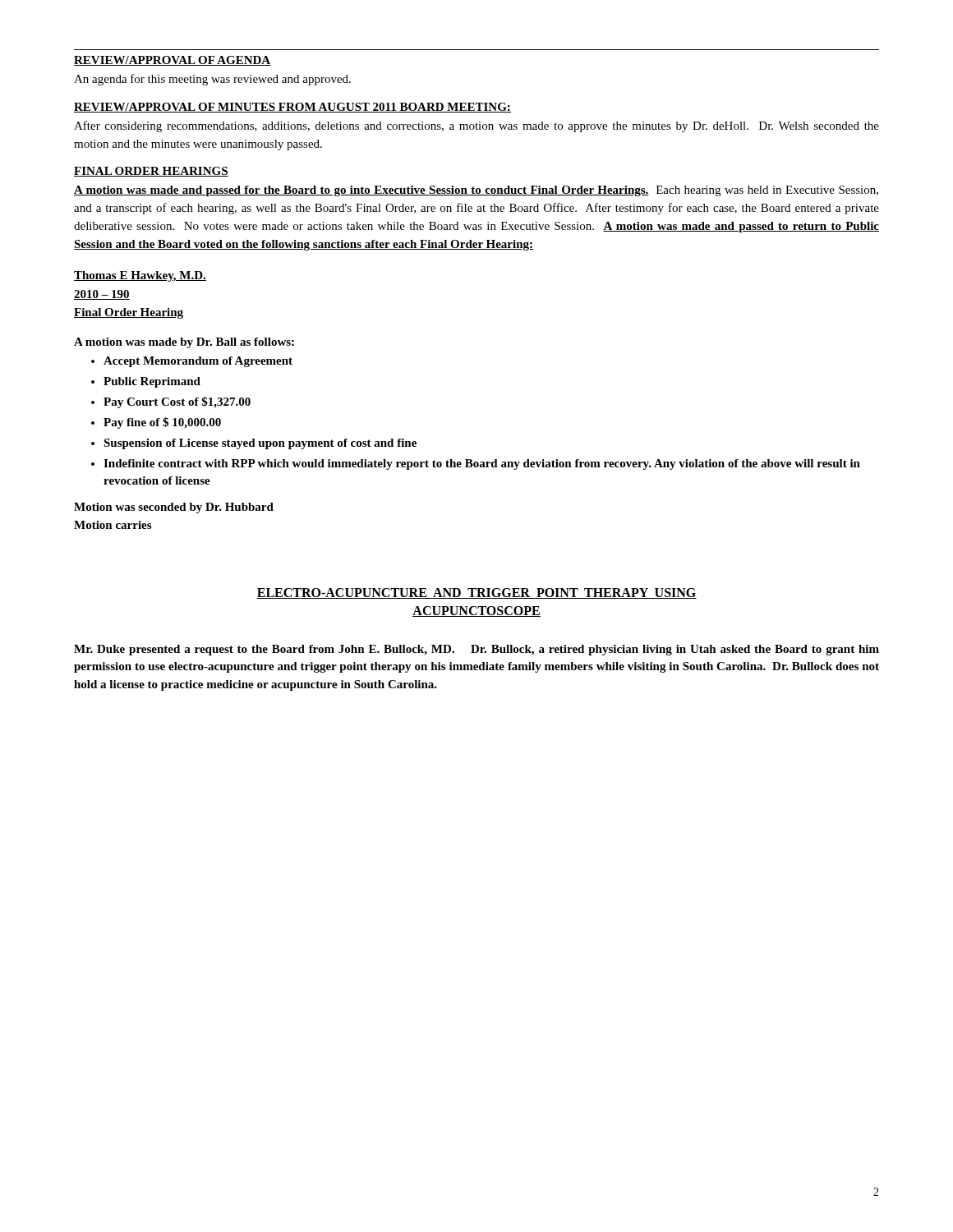Where does it say "Public Reprimand"?
The image size is (953, 1232).
(x=152, y=381)
